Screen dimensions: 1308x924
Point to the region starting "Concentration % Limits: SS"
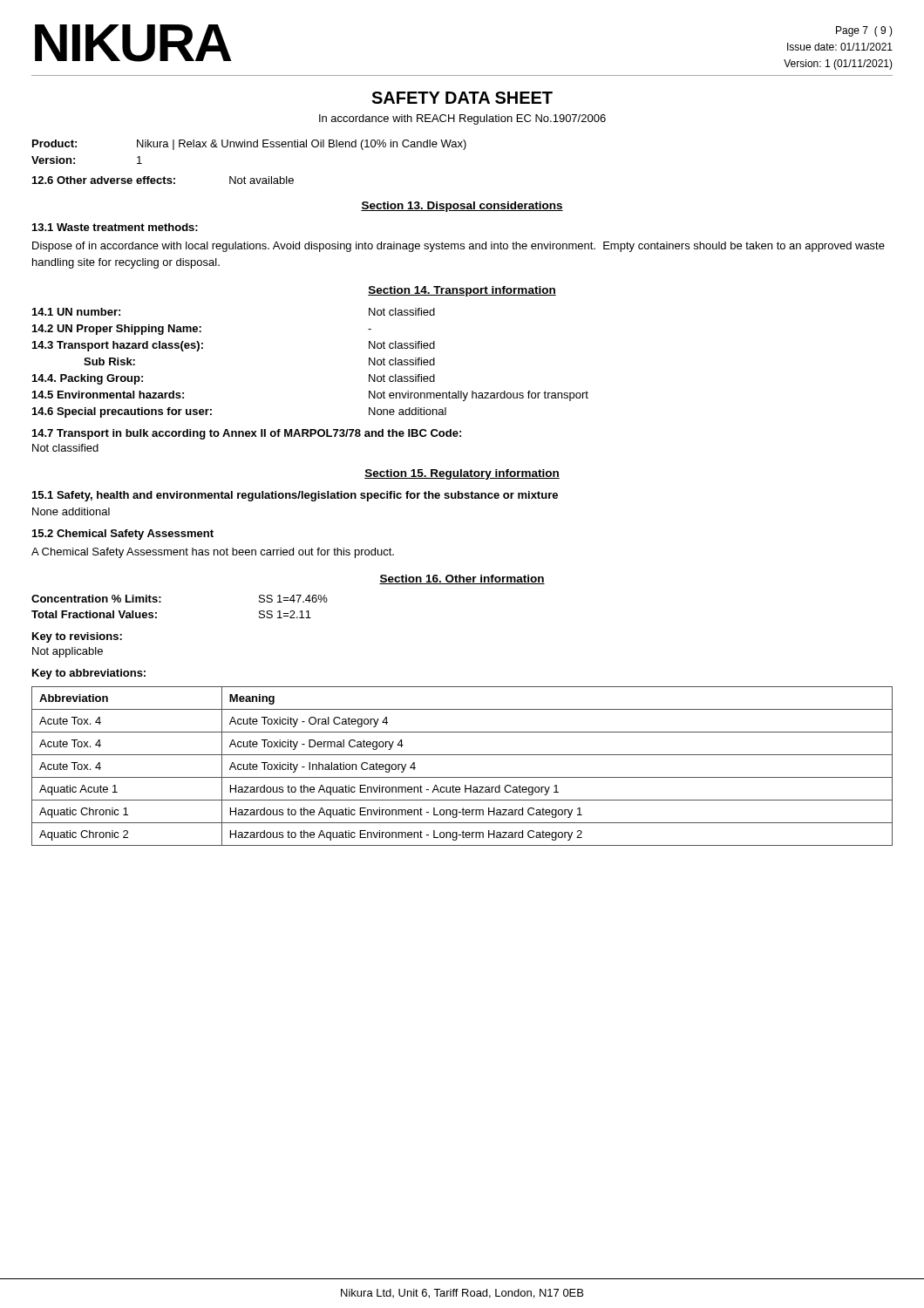97,598
